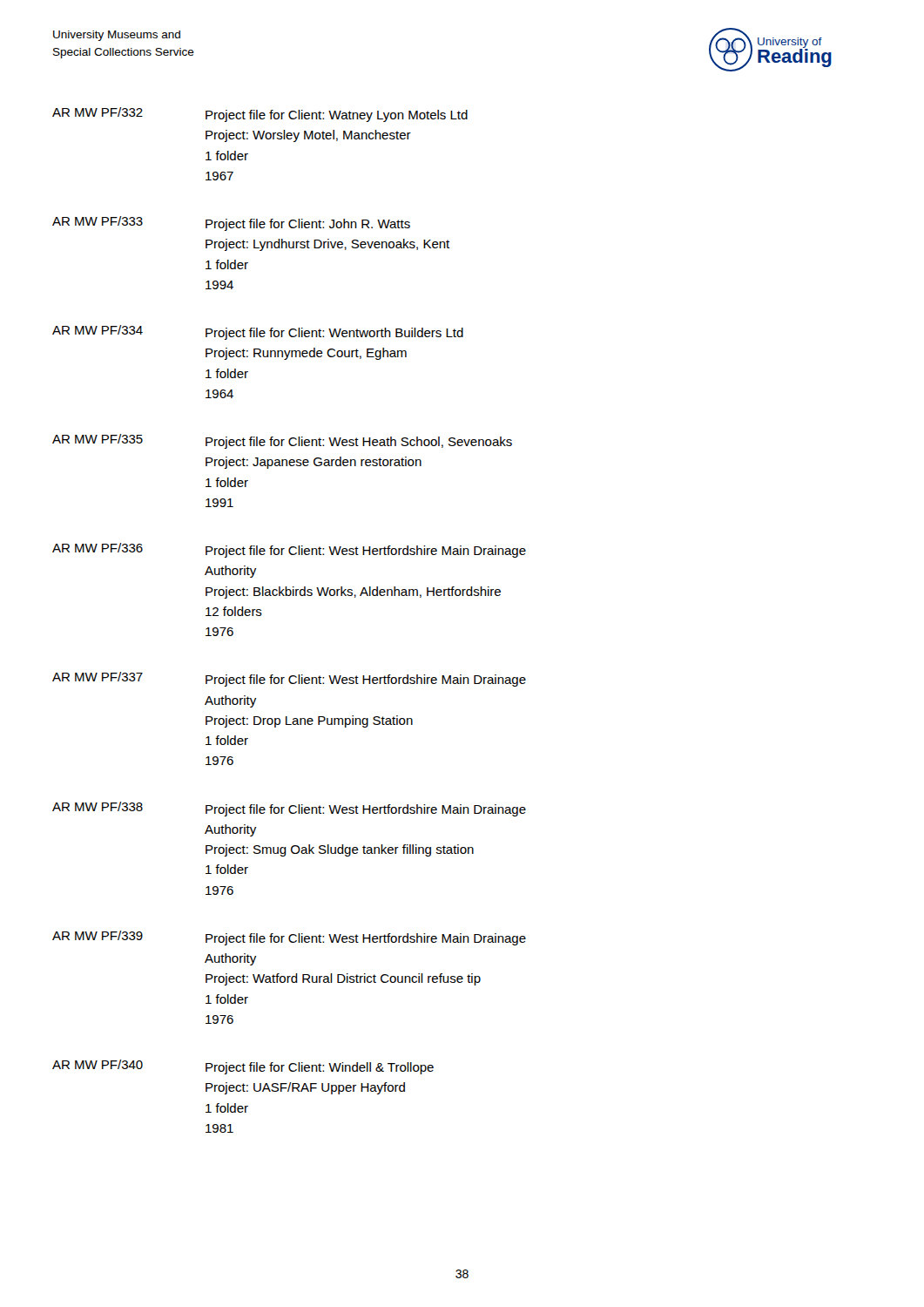Locate the logo
Screen dimensions: 1307x924
[x=789, y=50]
